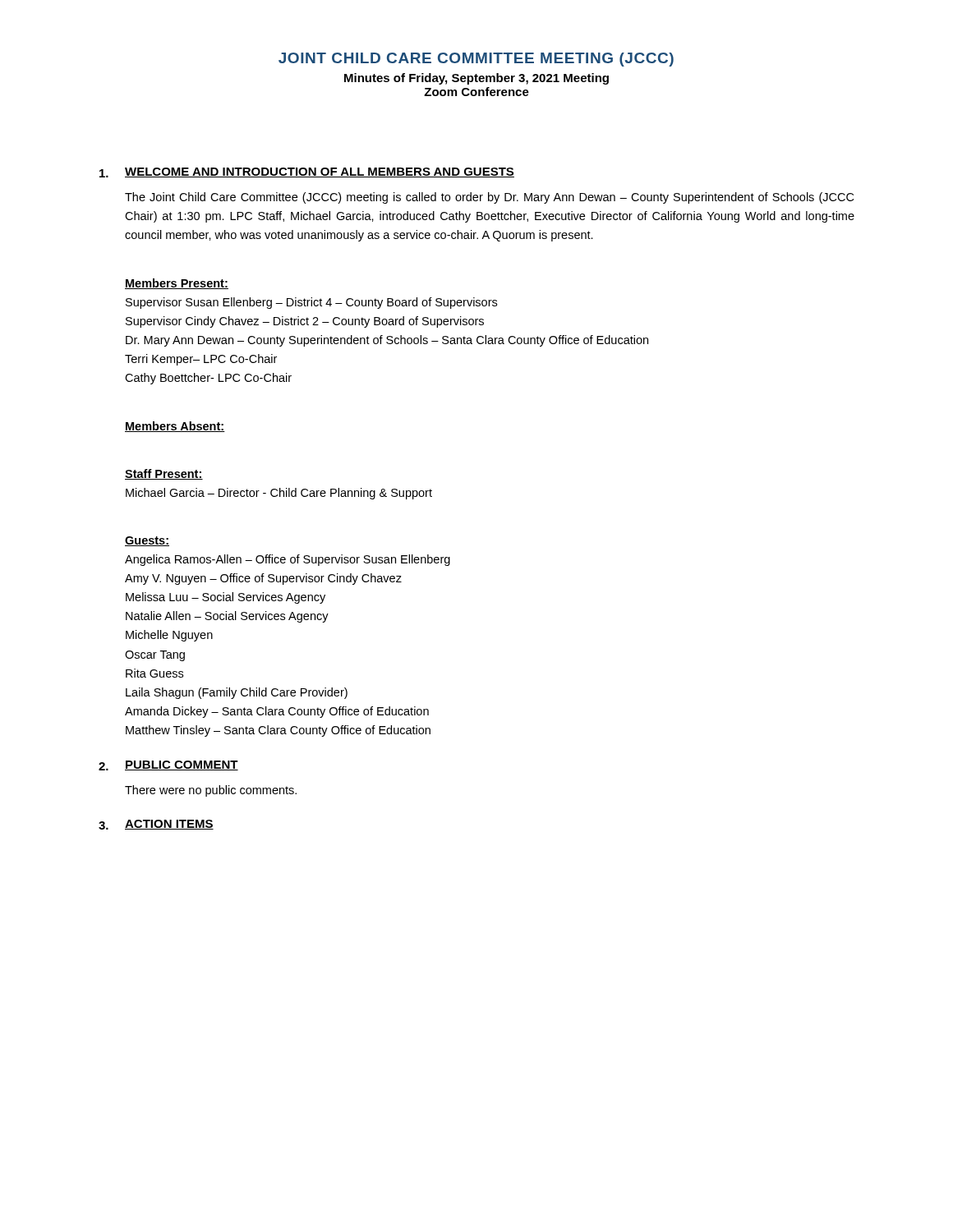This screenshot has width=953, height=1232.
Task: Locate the block of text that opens with "Amanda Dickey – Santa"
Action: click(277, 712)
